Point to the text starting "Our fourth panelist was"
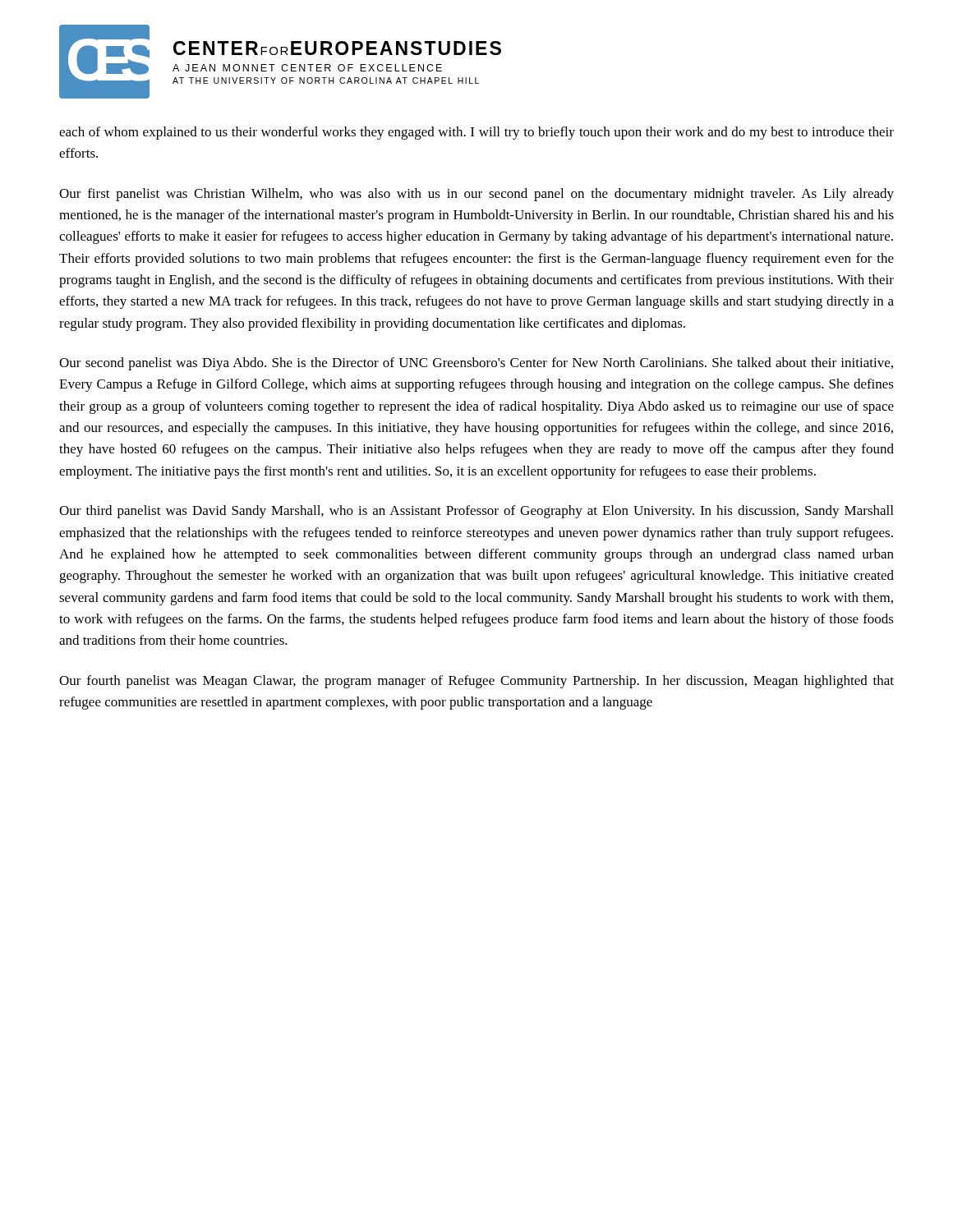 pos(476,691)
